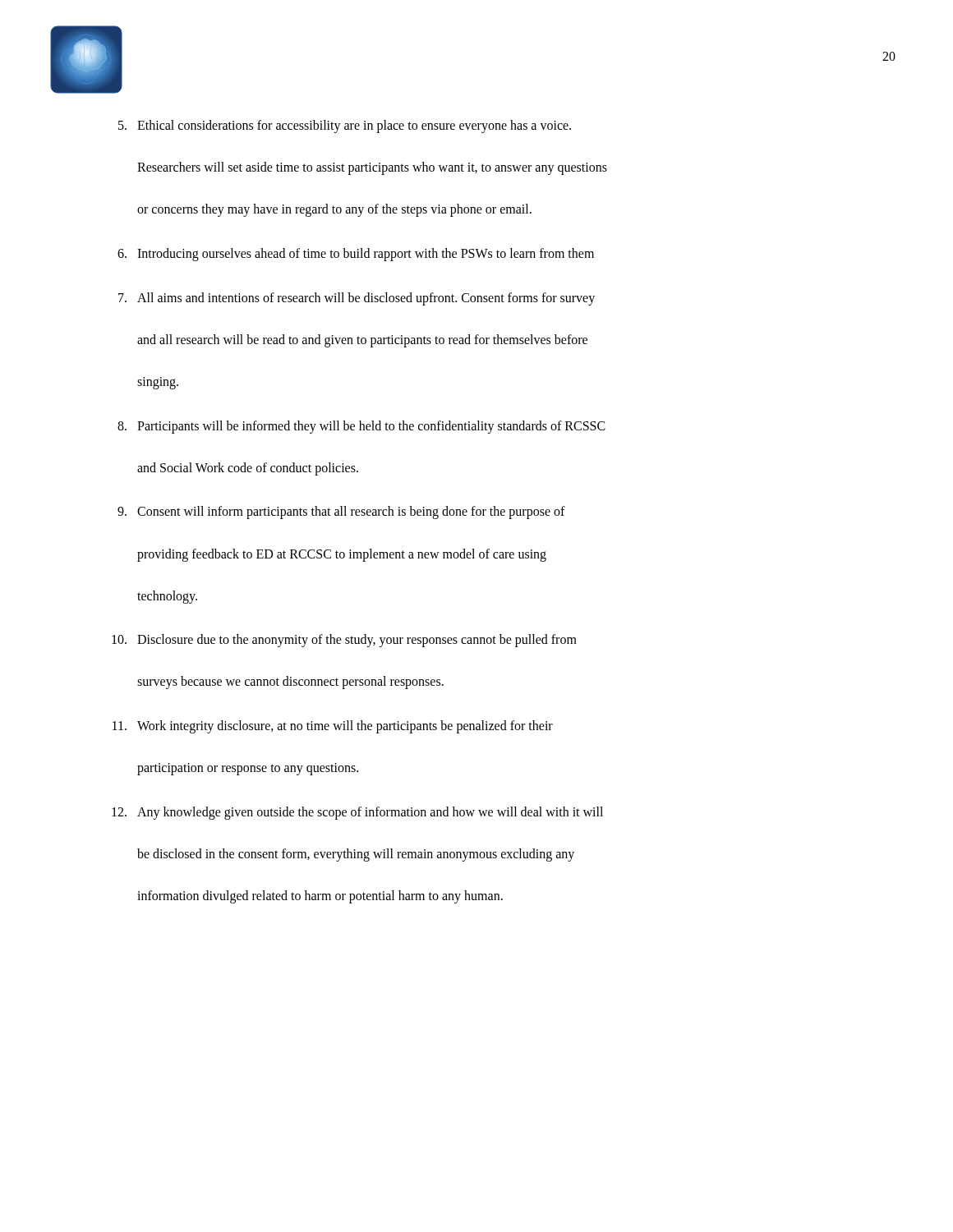Image resolution: width=953 pixels, height=1232 pixels.
Task: Locate the text starting "11. Work integrity disclosure, at no time"
Action: [333, 727]
